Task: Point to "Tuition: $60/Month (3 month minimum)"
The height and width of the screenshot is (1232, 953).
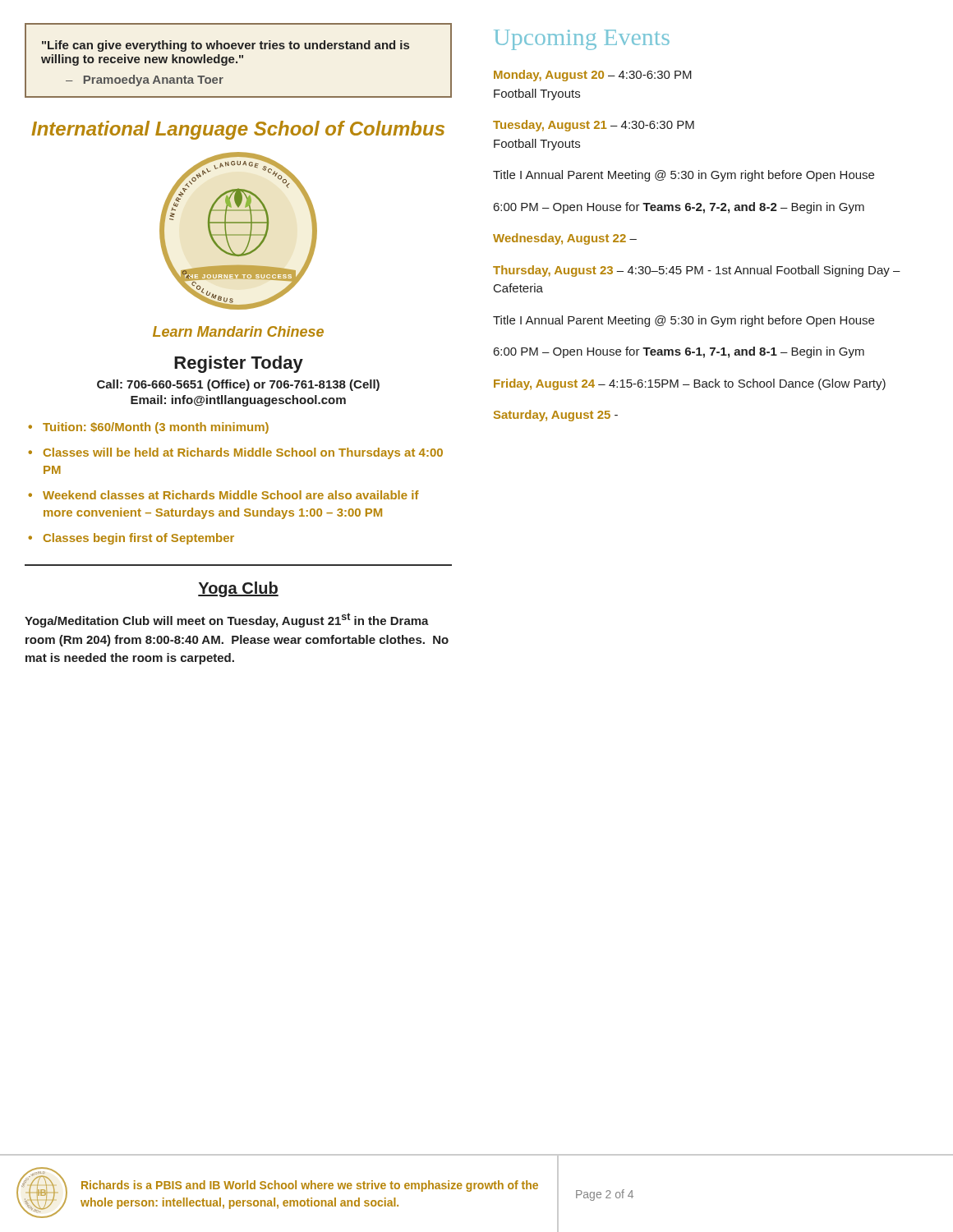Action: (156, 427)
